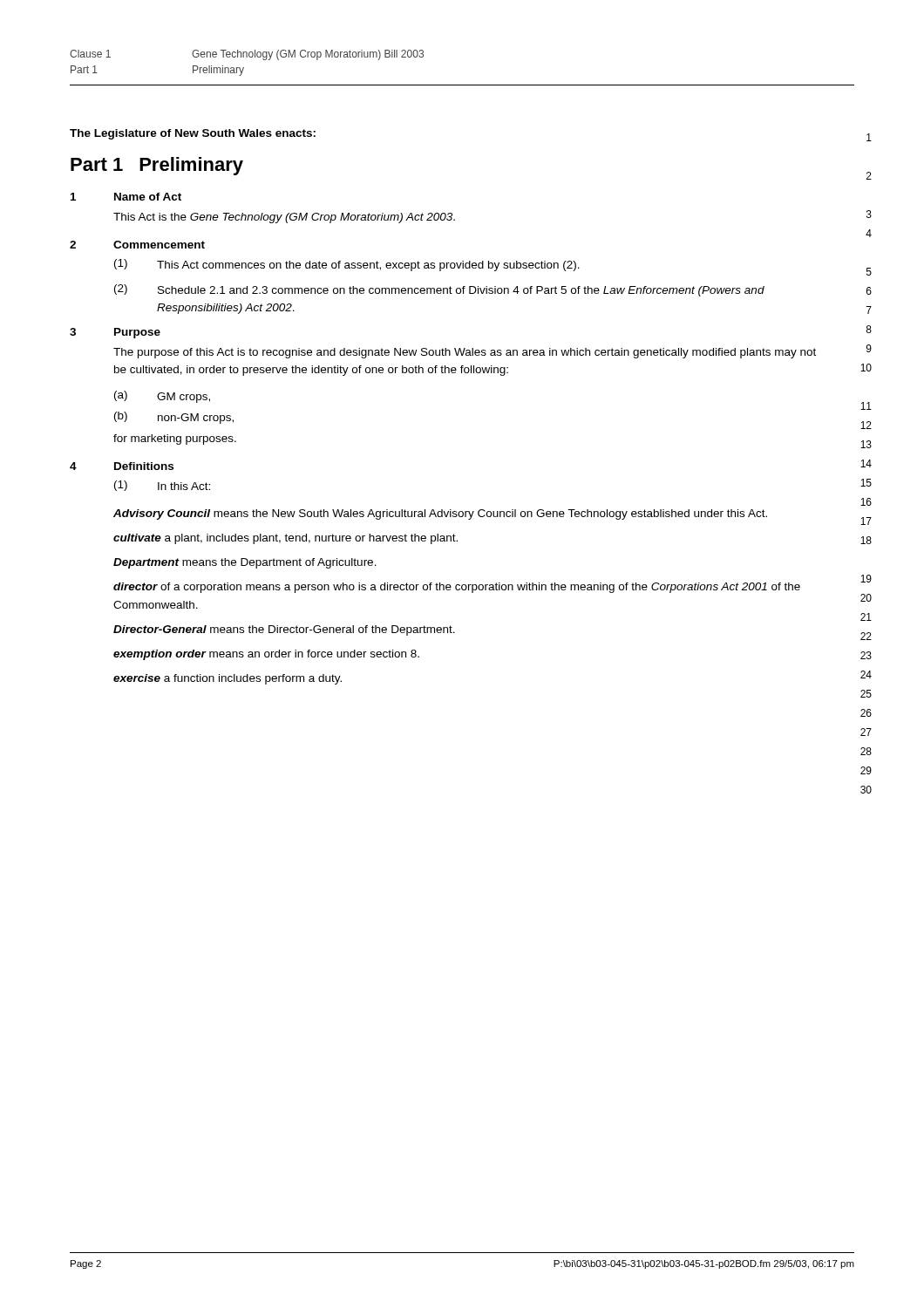Navigate to the block starting "1 Name of Act"

(x=126, y=197)
